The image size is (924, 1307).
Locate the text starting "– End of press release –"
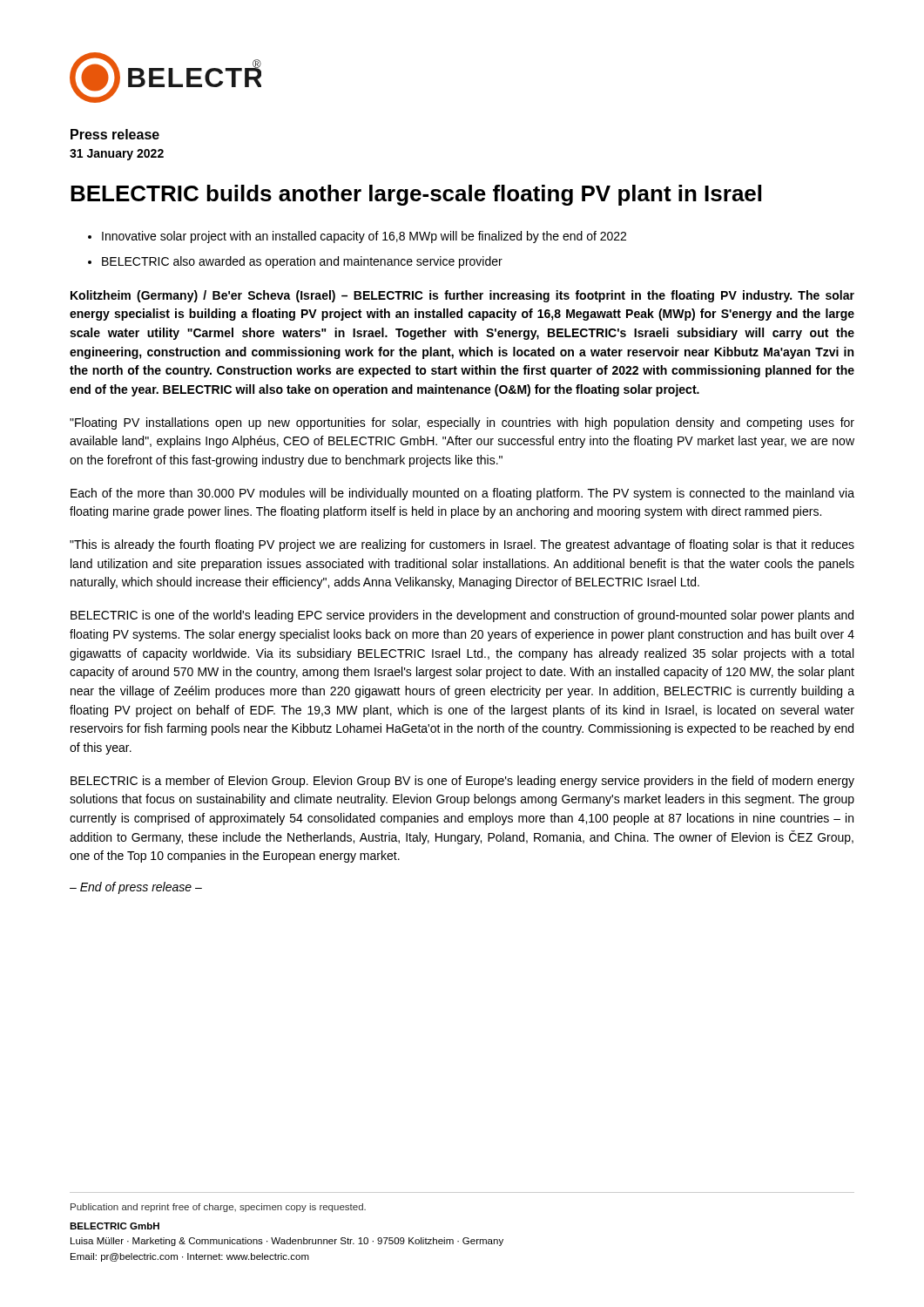pyautogui.click(x=136, y=887)
